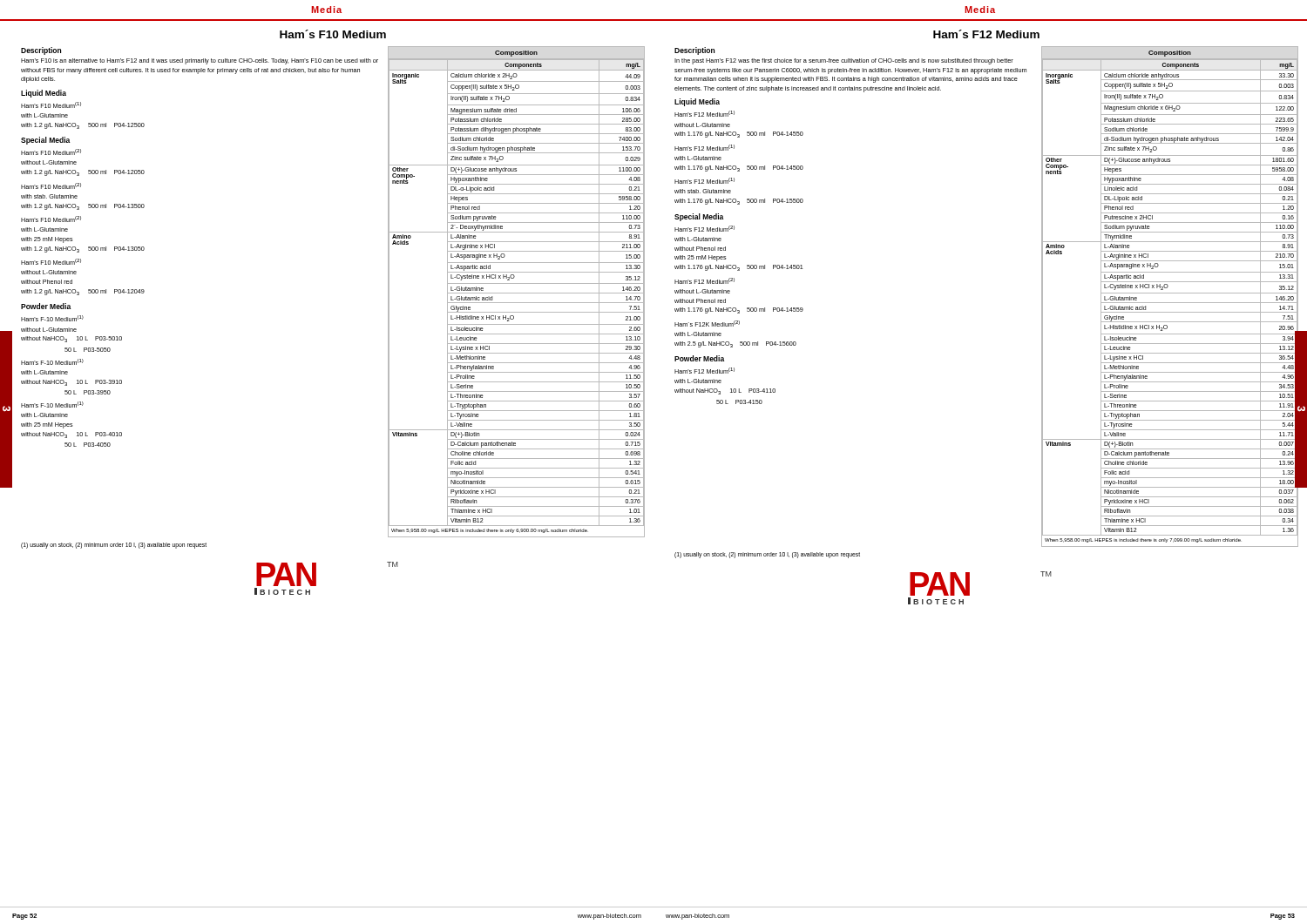
Task: Point to the block beginning "Ham's F-10 Medium(1) without L-Glutamine without NaHCO3"
Action: point(71,334)
